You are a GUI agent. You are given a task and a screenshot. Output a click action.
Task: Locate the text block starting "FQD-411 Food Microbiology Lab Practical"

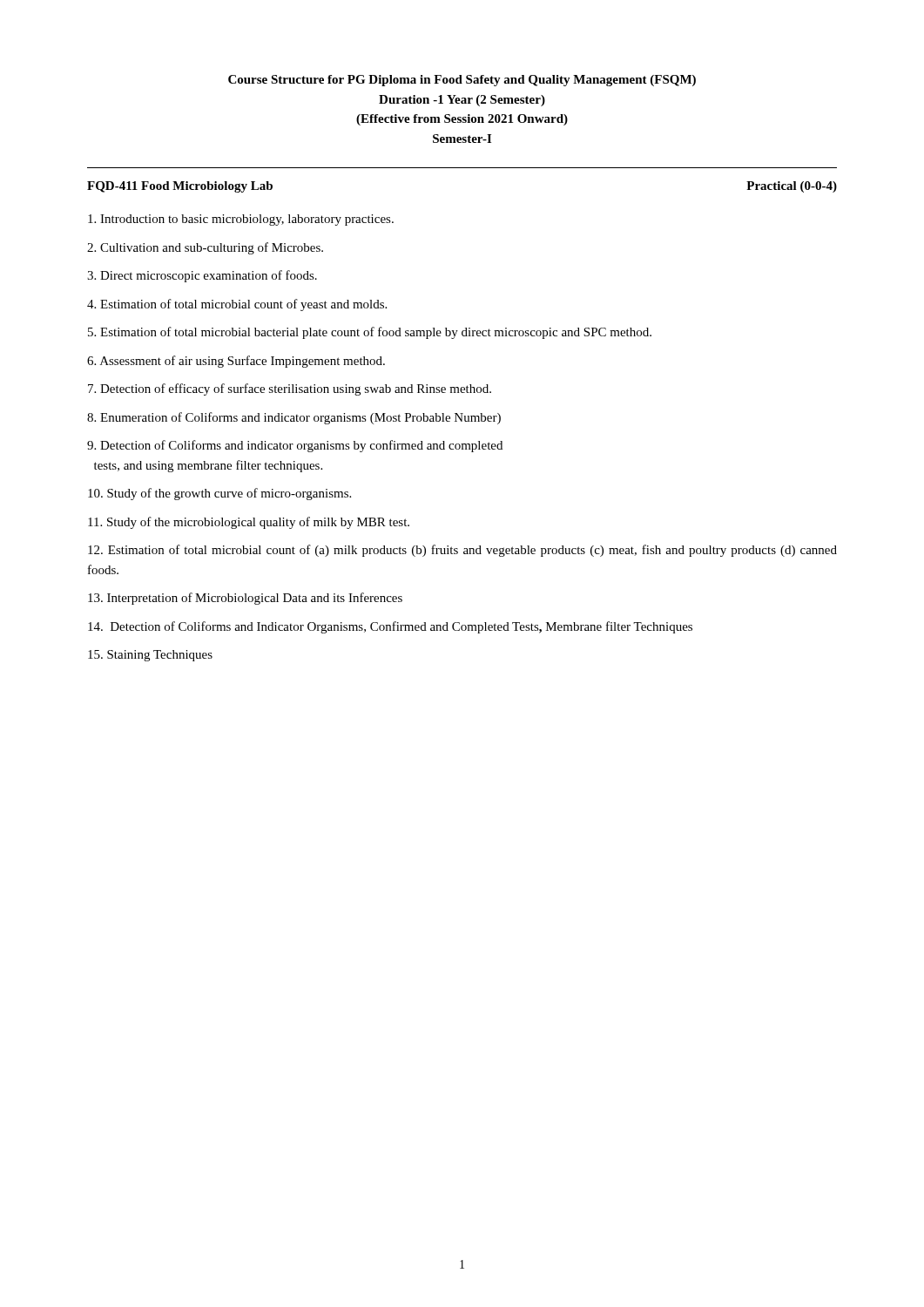click(x=178, y=187)
